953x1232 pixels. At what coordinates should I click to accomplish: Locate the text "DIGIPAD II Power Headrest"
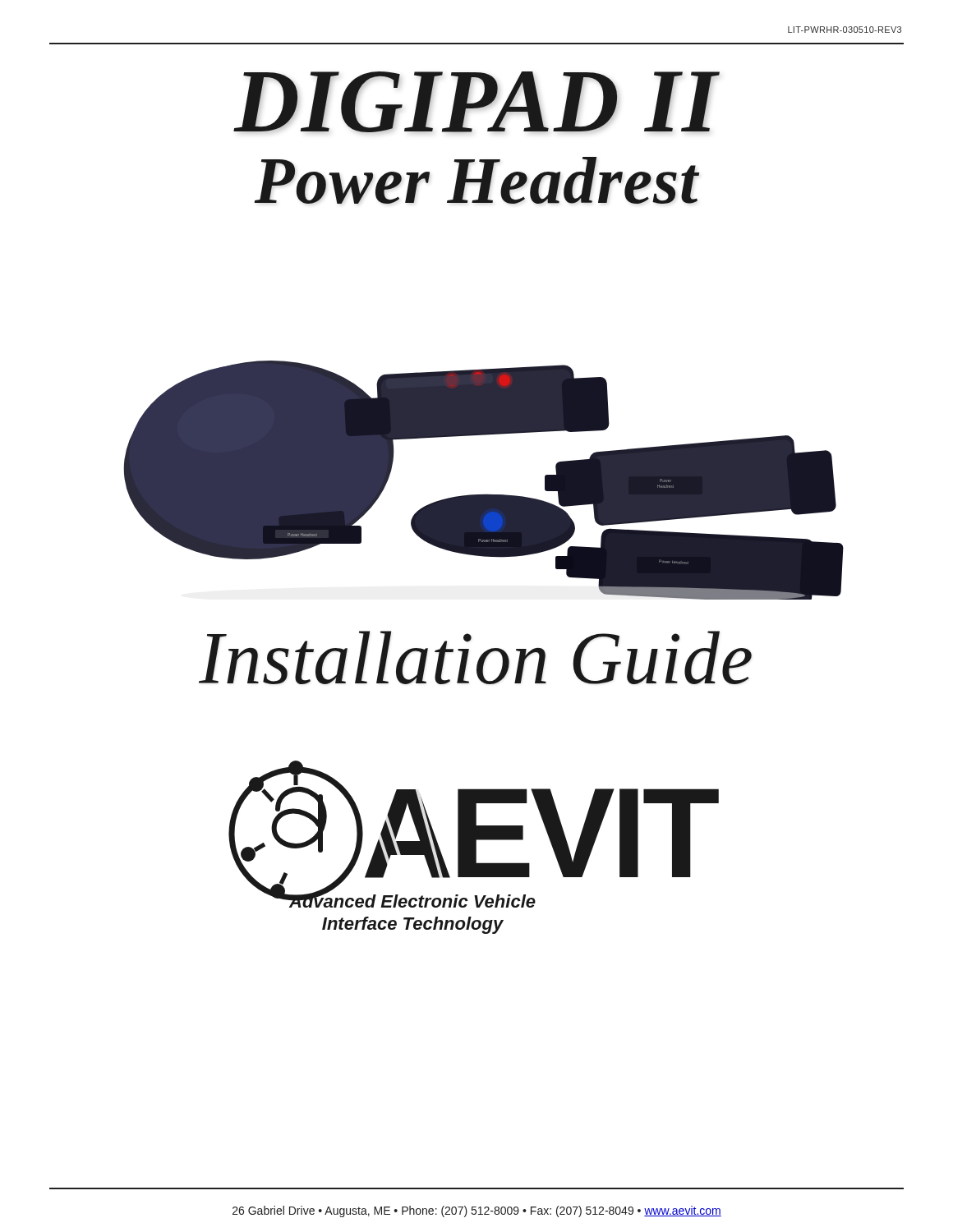click(476, 136)
